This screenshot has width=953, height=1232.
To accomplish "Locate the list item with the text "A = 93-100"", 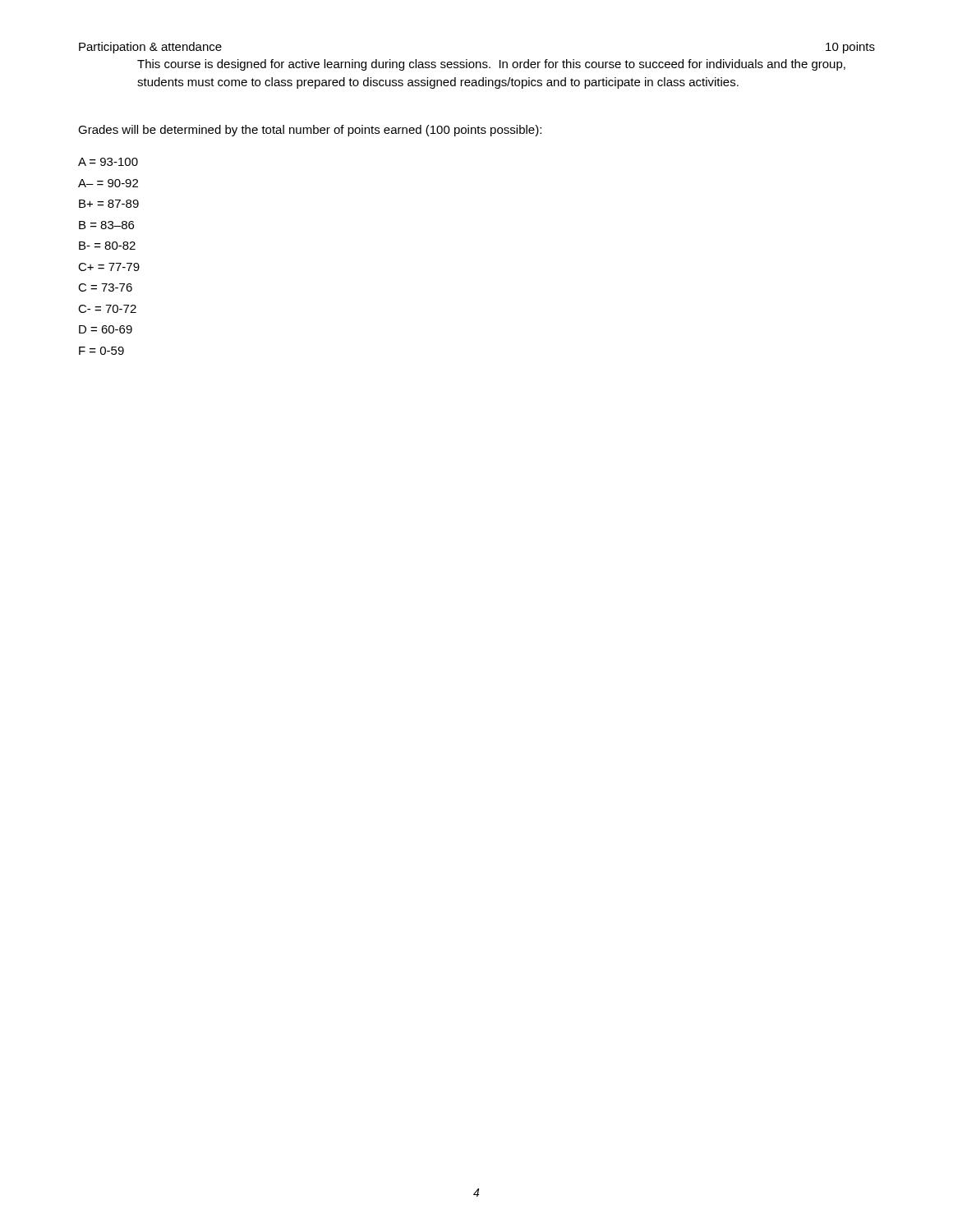I will pos(108,162).
